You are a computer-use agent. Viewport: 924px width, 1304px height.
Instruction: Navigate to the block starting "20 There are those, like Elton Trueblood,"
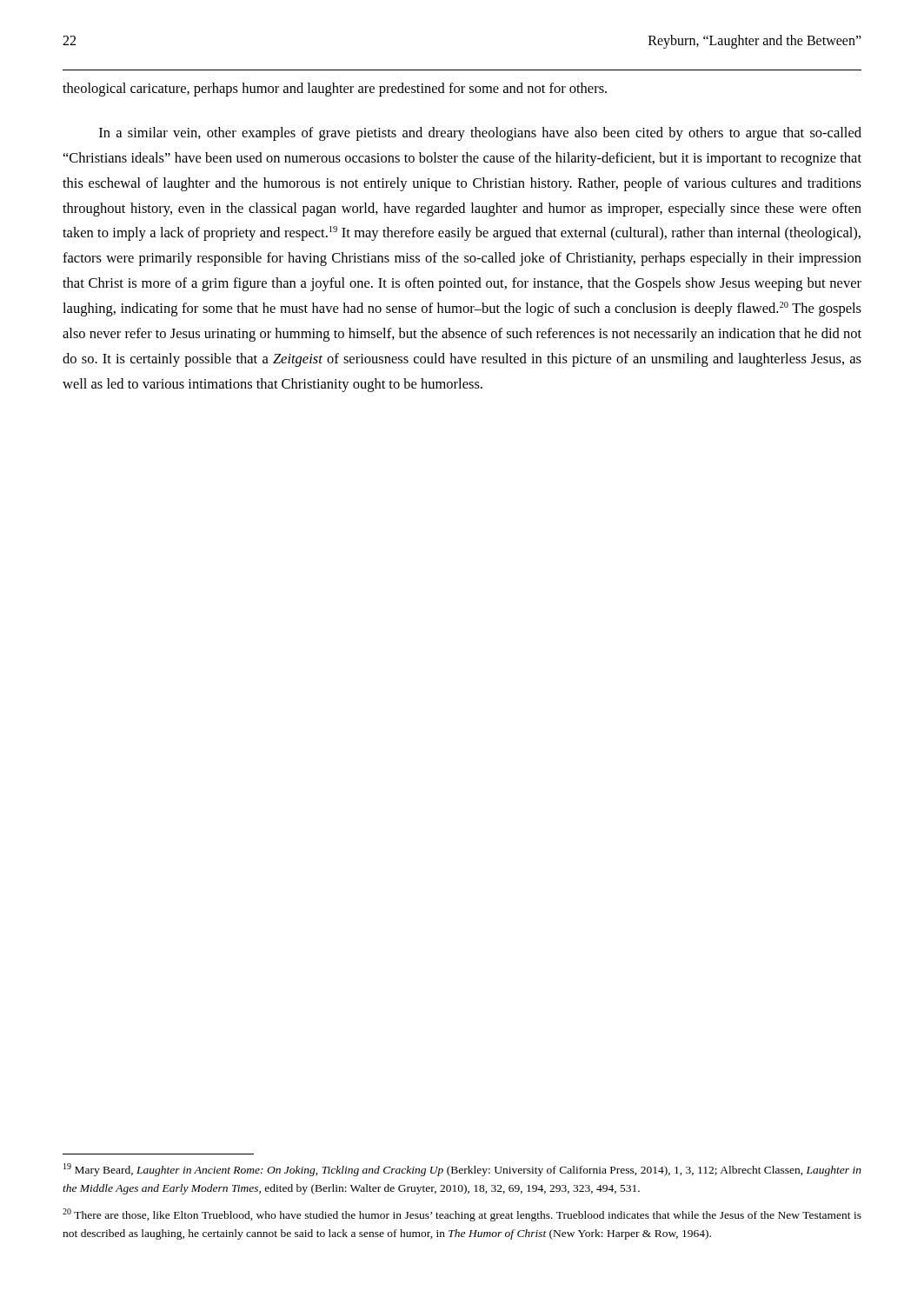pyautogui.click(x=462, y=1223)
